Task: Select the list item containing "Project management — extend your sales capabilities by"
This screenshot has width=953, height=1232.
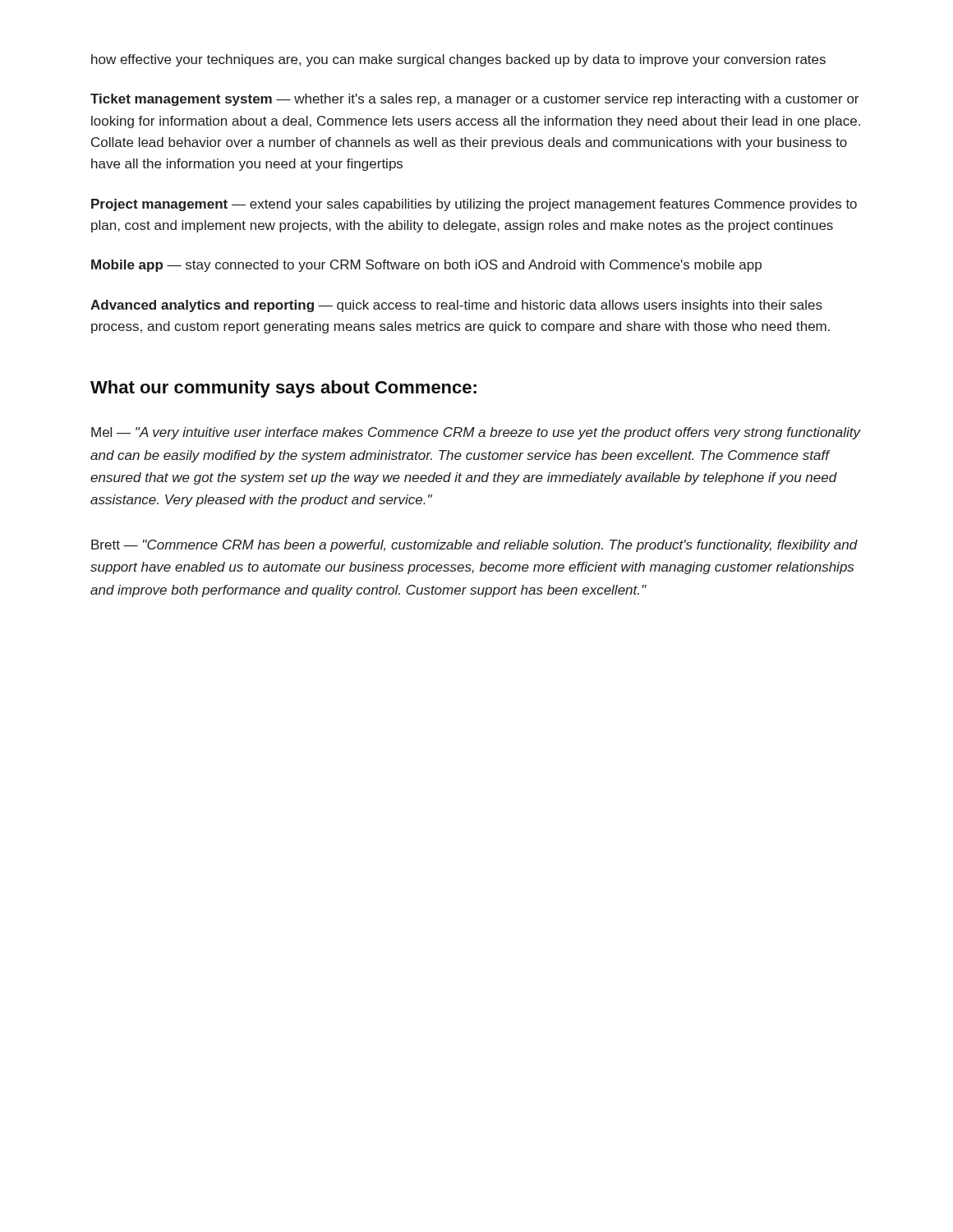Action: point(474,215)
